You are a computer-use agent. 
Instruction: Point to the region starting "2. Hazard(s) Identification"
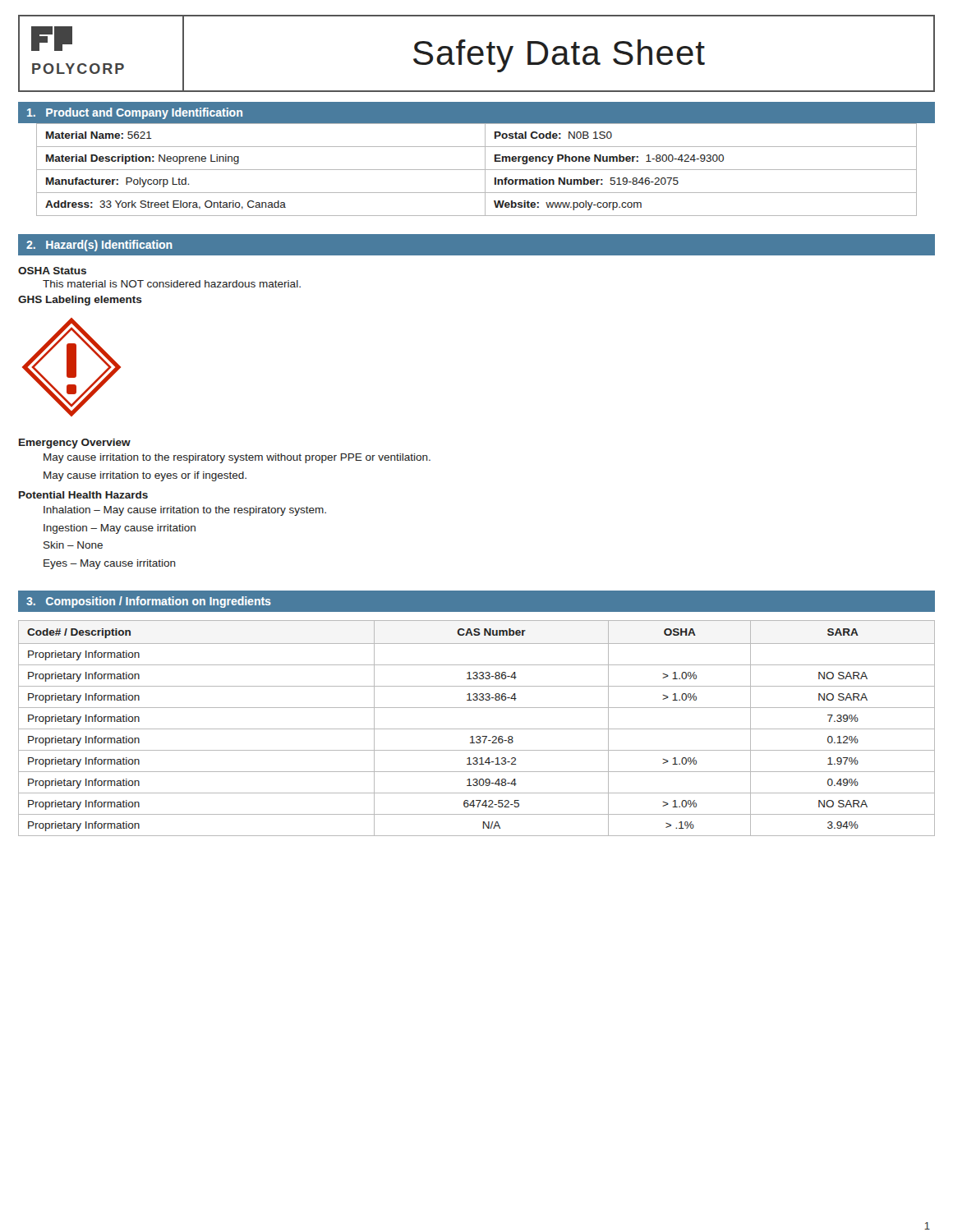(x=99, y=245)
